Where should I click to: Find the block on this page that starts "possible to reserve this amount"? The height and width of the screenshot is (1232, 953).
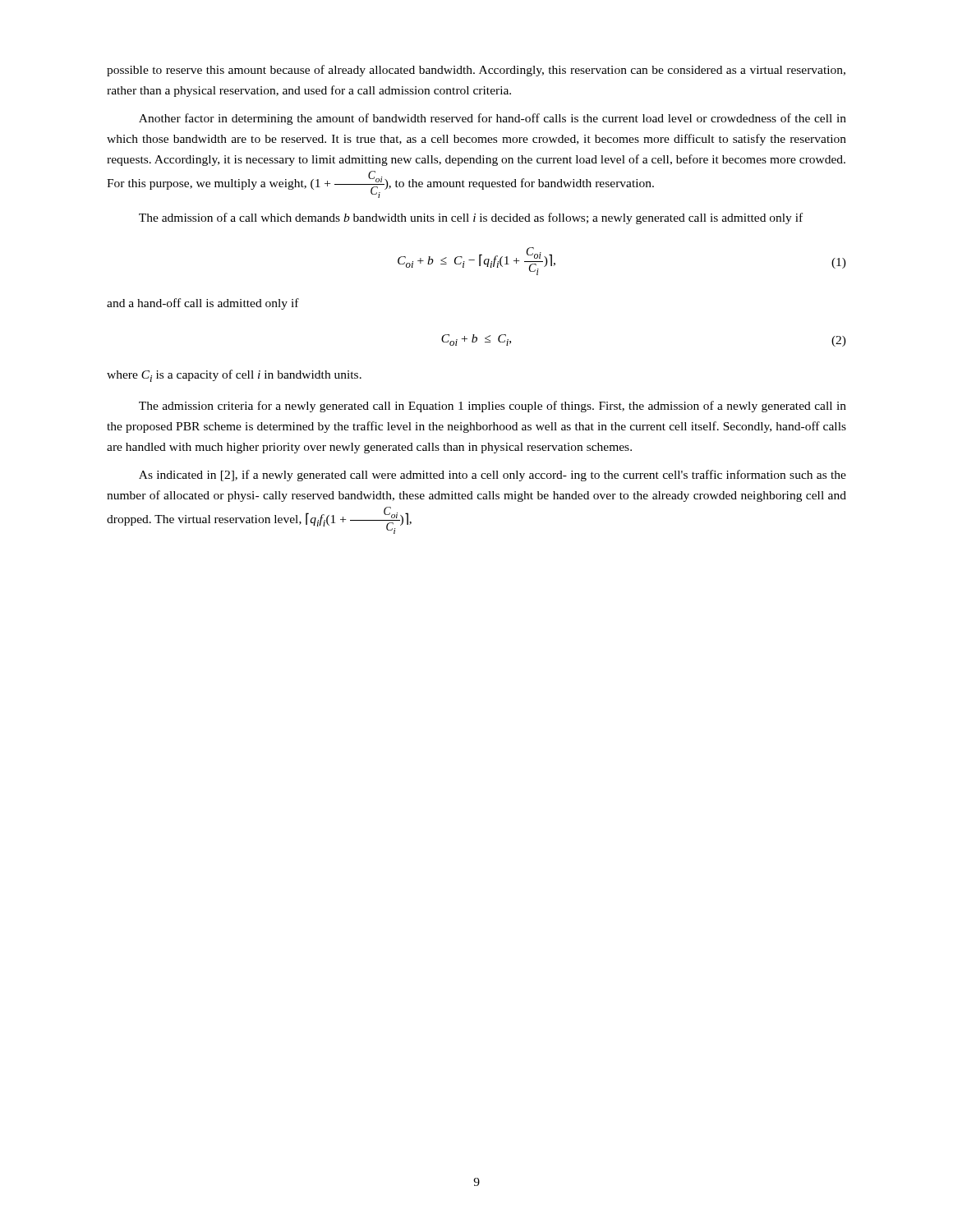coord(476,143)
